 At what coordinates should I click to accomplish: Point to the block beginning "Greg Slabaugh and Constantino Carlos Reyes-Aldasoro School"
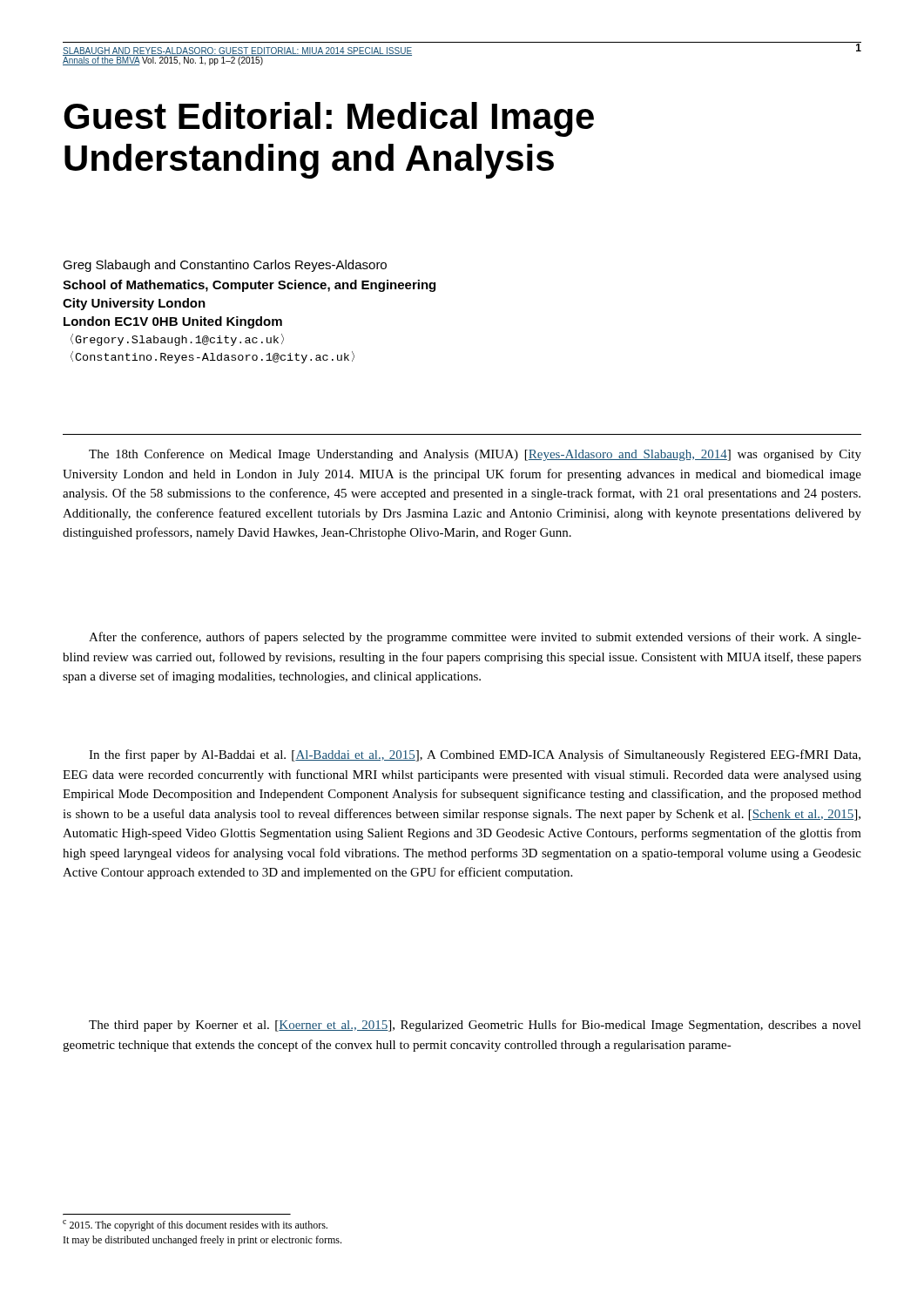pyautogui.click(x=225, y=266)
